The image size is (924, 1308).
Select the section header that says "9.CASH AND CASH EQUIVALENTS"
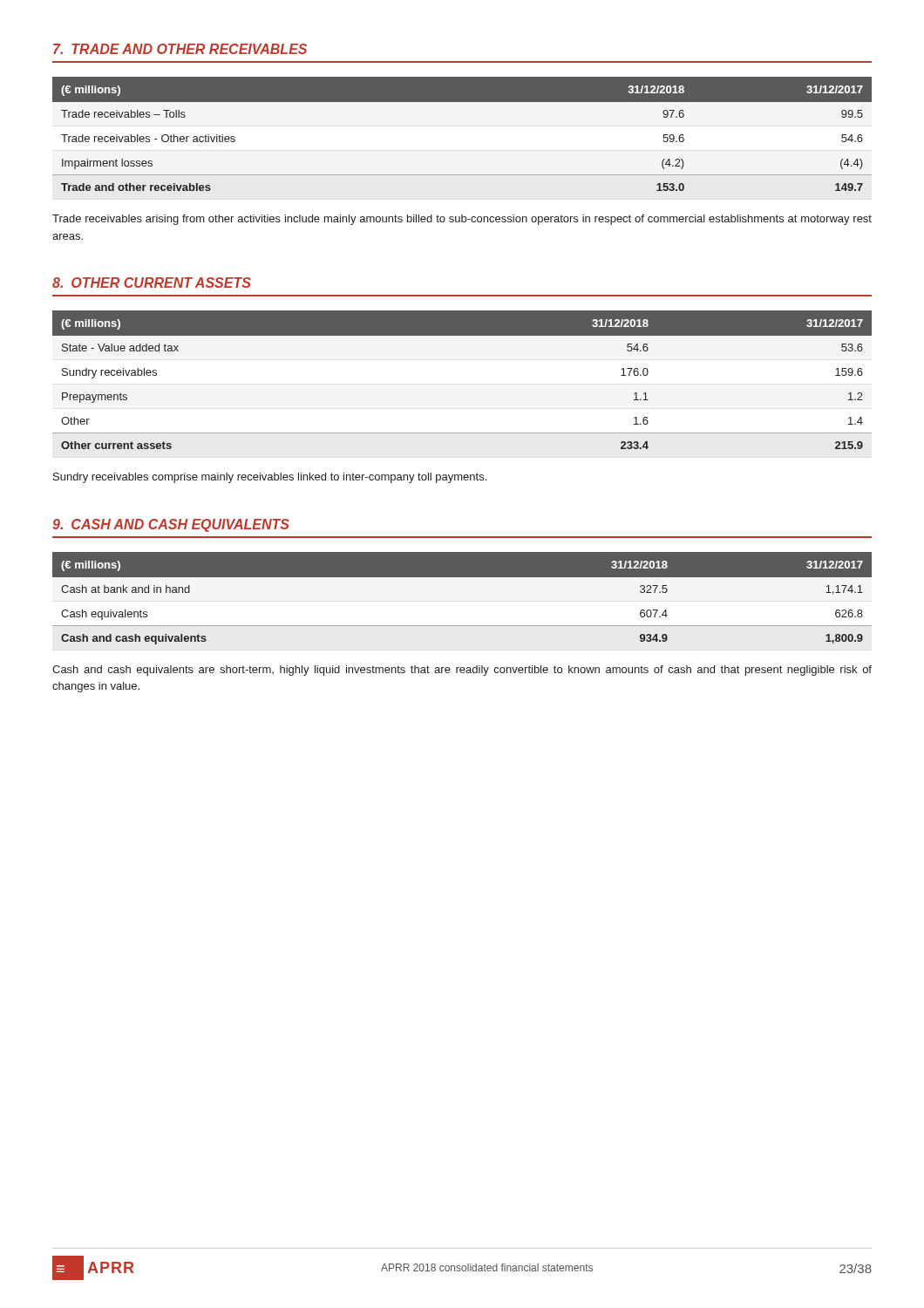[171, 524]
